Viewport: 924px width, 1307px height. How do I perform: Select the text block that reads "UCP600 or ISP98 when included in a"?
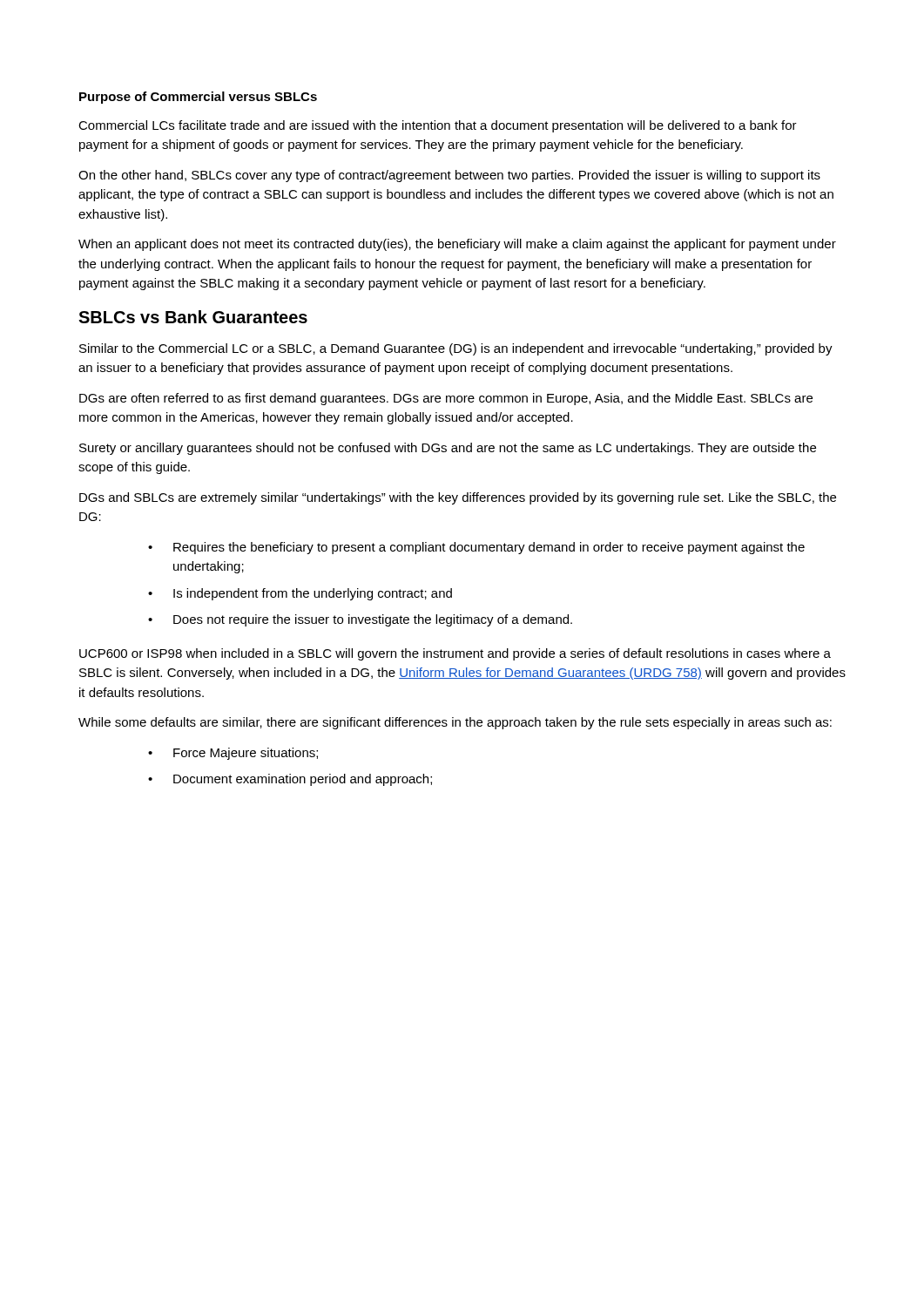click(x=462, y=673)
